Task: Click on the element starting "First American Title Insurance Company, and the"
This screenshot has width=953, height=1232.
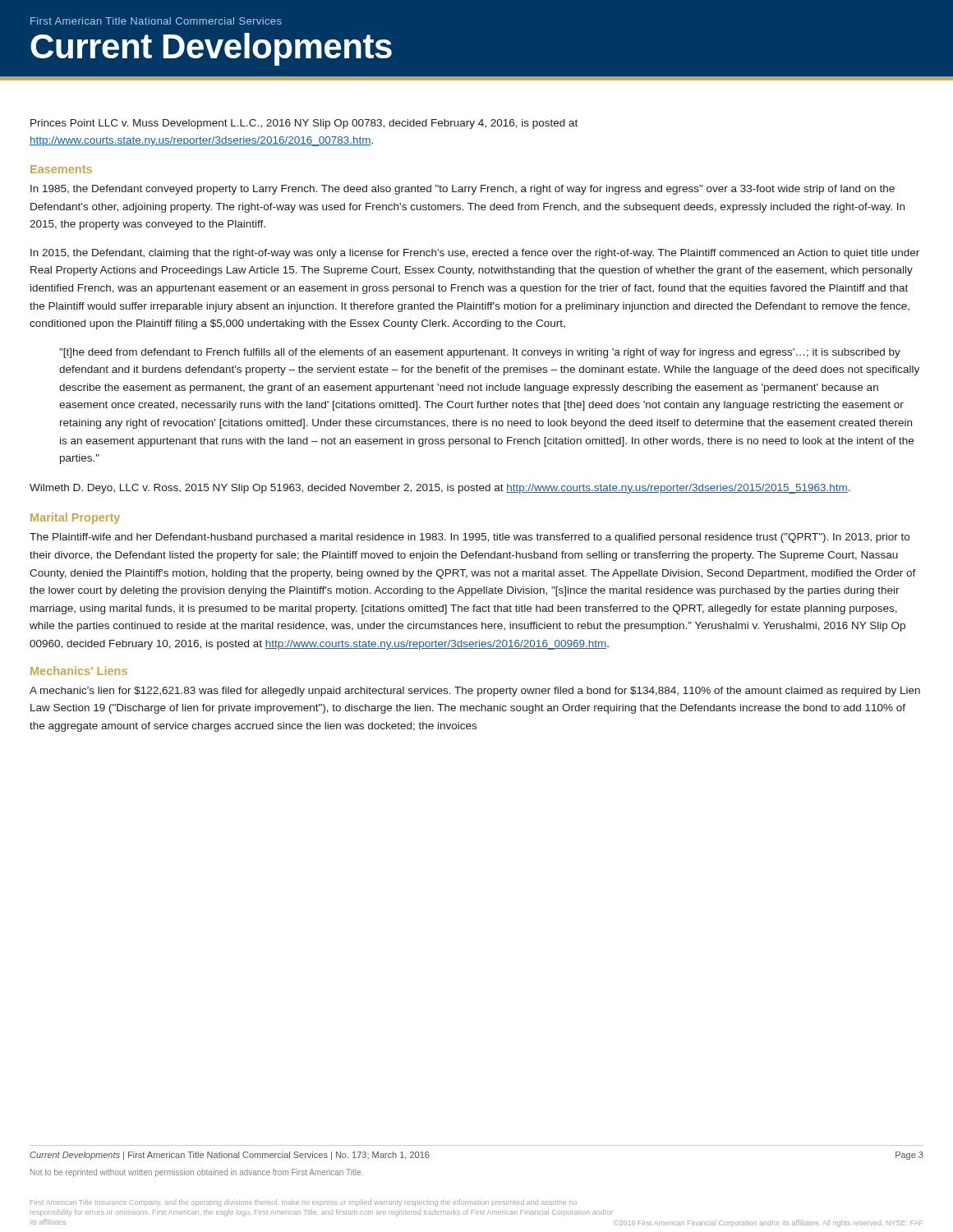Action: (x=476, y=1212)
